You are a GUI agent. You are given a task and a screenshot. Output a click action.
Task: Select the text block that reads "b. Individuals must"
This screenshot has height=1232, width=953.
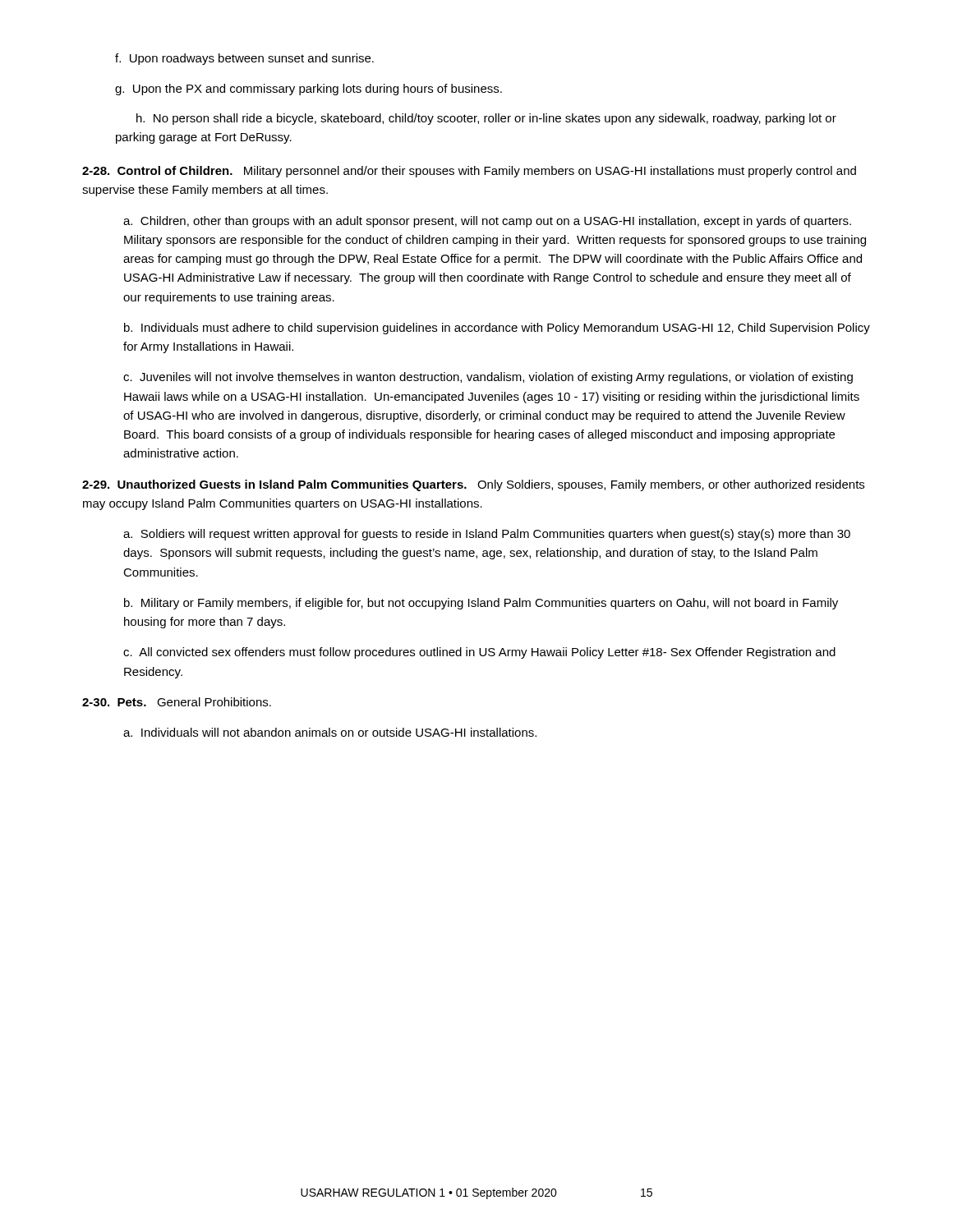(497, 337)
